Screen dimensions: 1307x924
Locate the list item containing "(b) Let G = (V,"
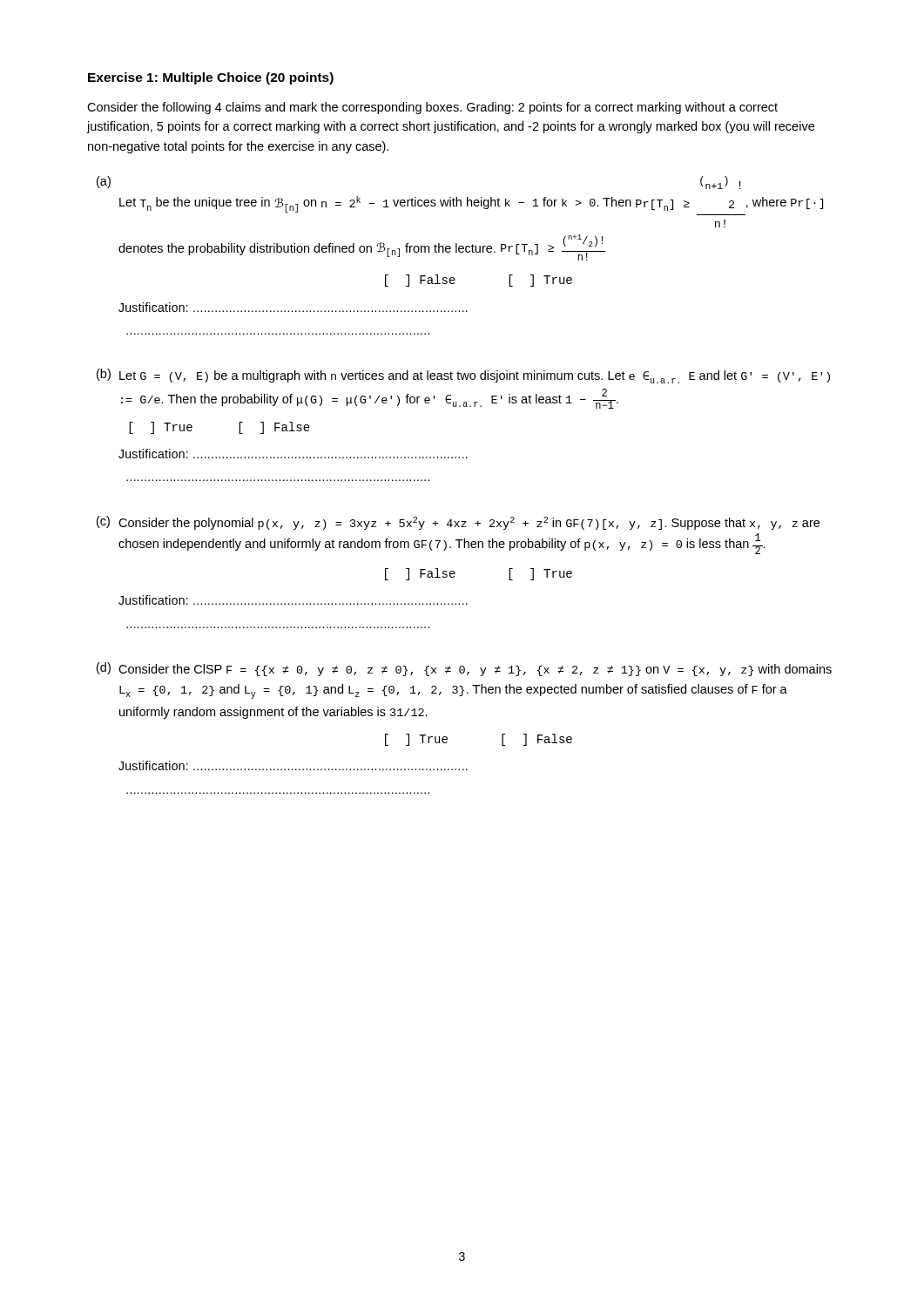point(463,376)
